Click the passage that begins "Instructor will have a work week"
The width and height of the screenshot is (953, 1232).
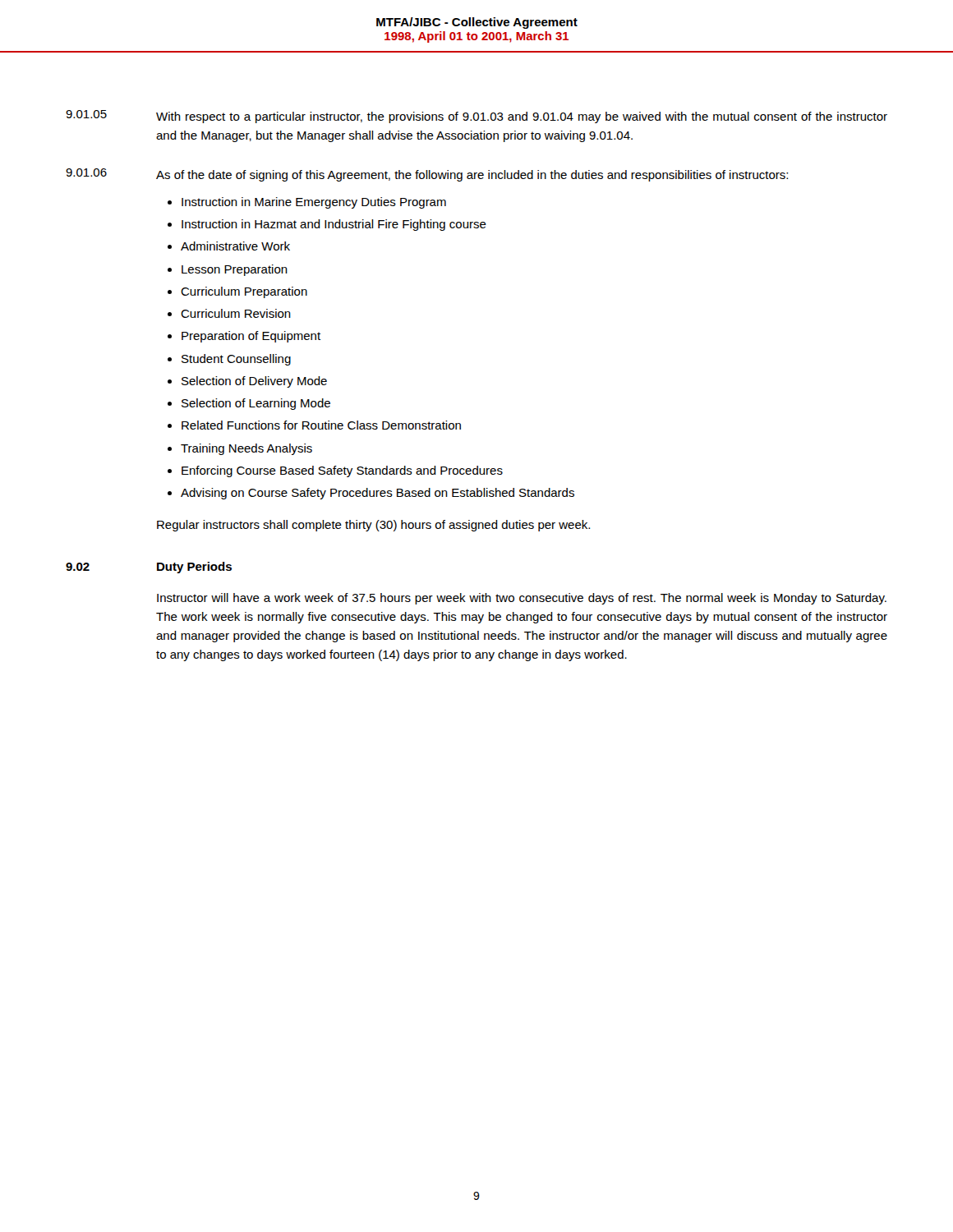522,626
